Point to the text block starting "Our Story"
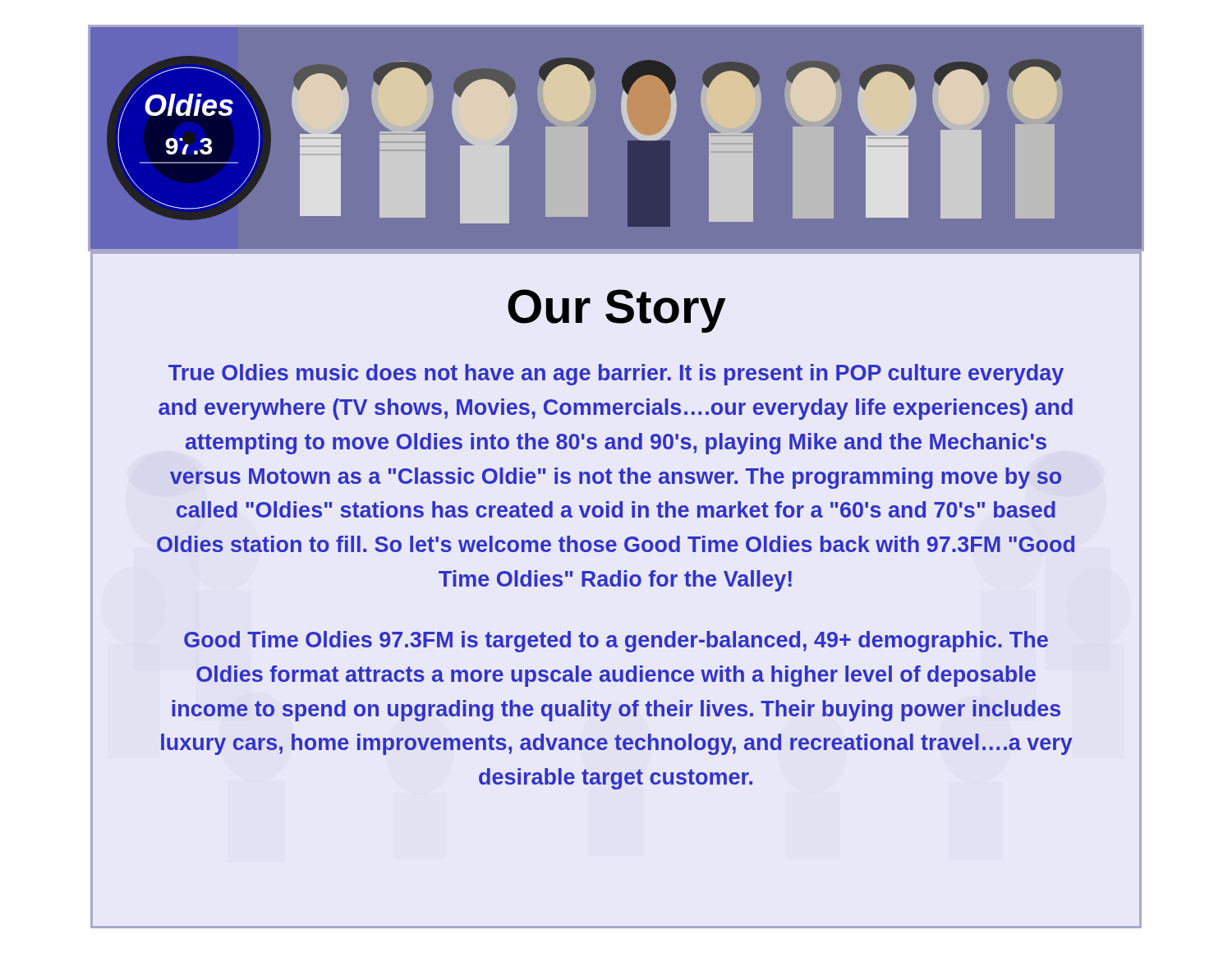 [616, 306]
